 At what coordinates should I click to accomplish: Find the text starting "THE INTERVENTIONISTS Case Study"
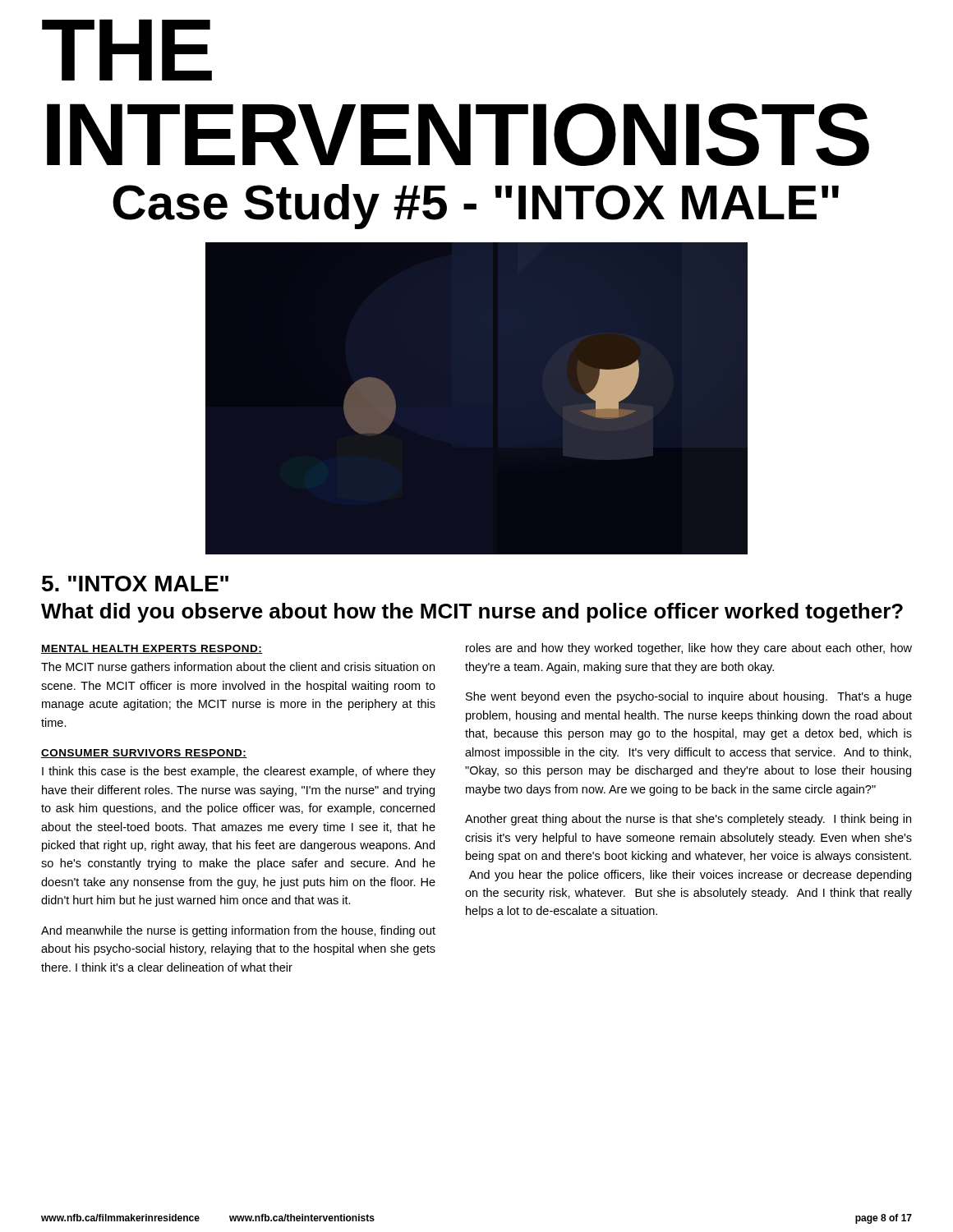(x=476, y=118)
